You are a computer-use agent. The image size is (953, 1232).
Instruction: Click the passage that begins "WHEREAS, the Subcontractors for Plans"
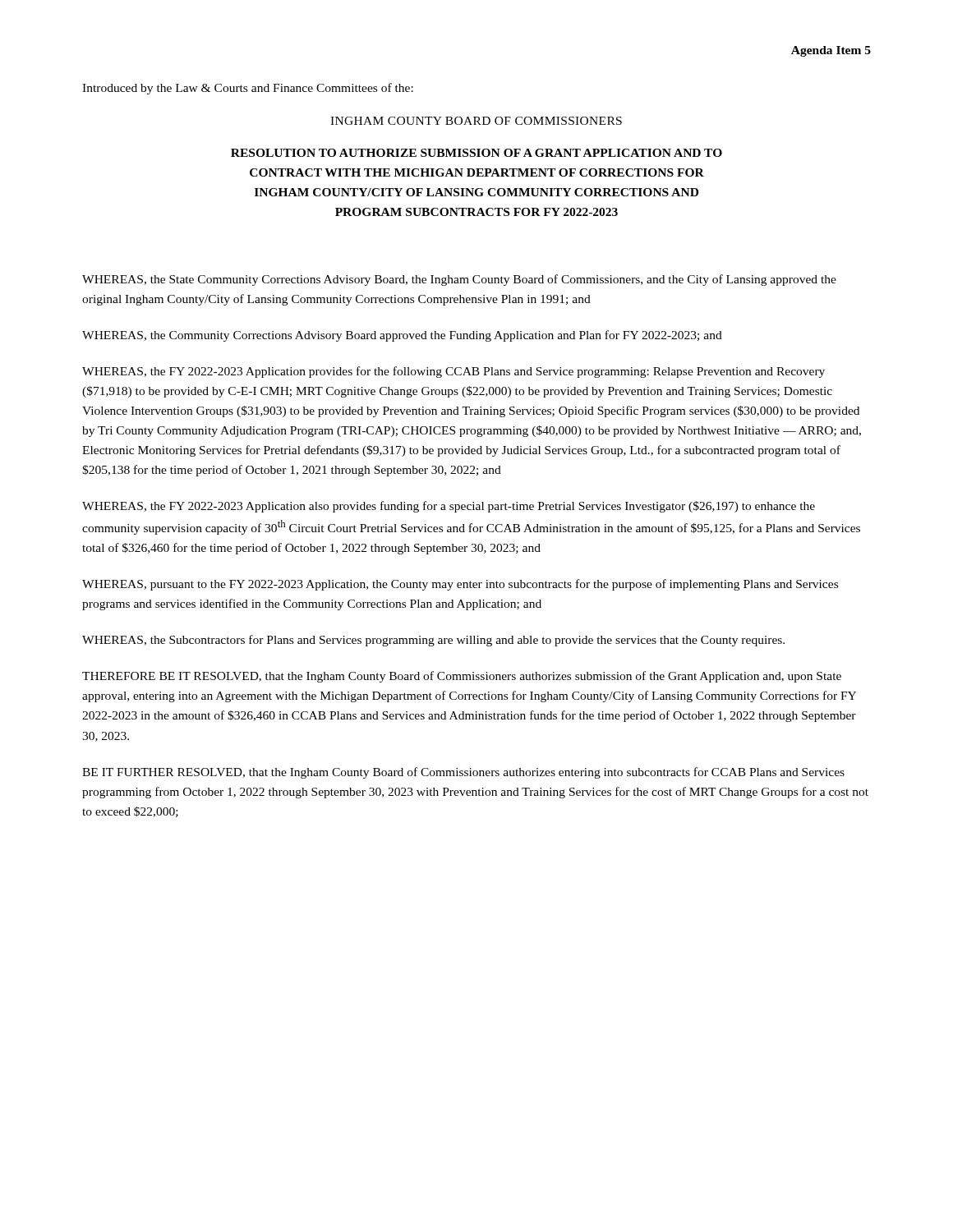tap(434, 640)
